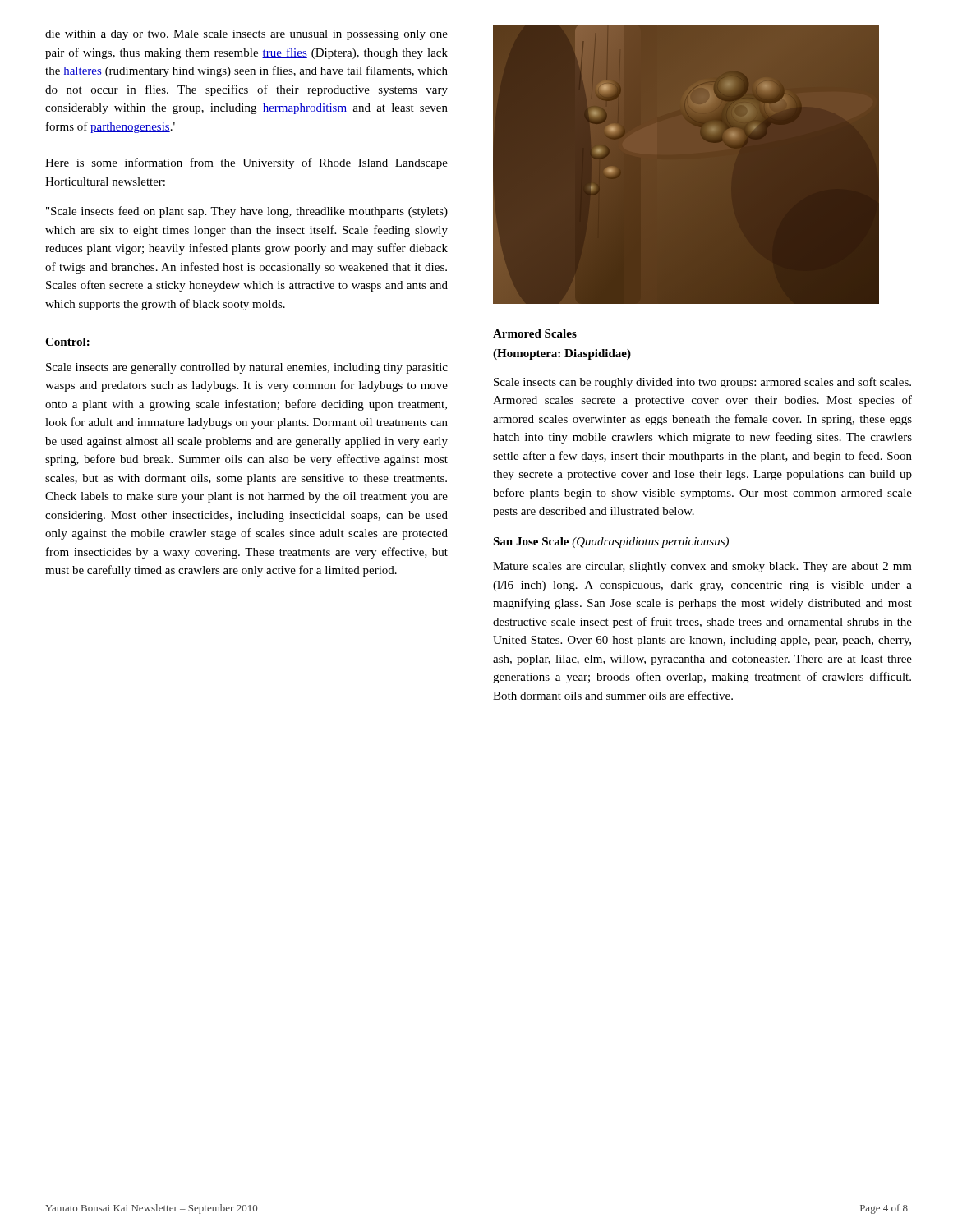Navigate to the text starting "San Jose Scale (Quadraspidiotus"
This screenshot has width=953, height=1232.
pos(611,541)
